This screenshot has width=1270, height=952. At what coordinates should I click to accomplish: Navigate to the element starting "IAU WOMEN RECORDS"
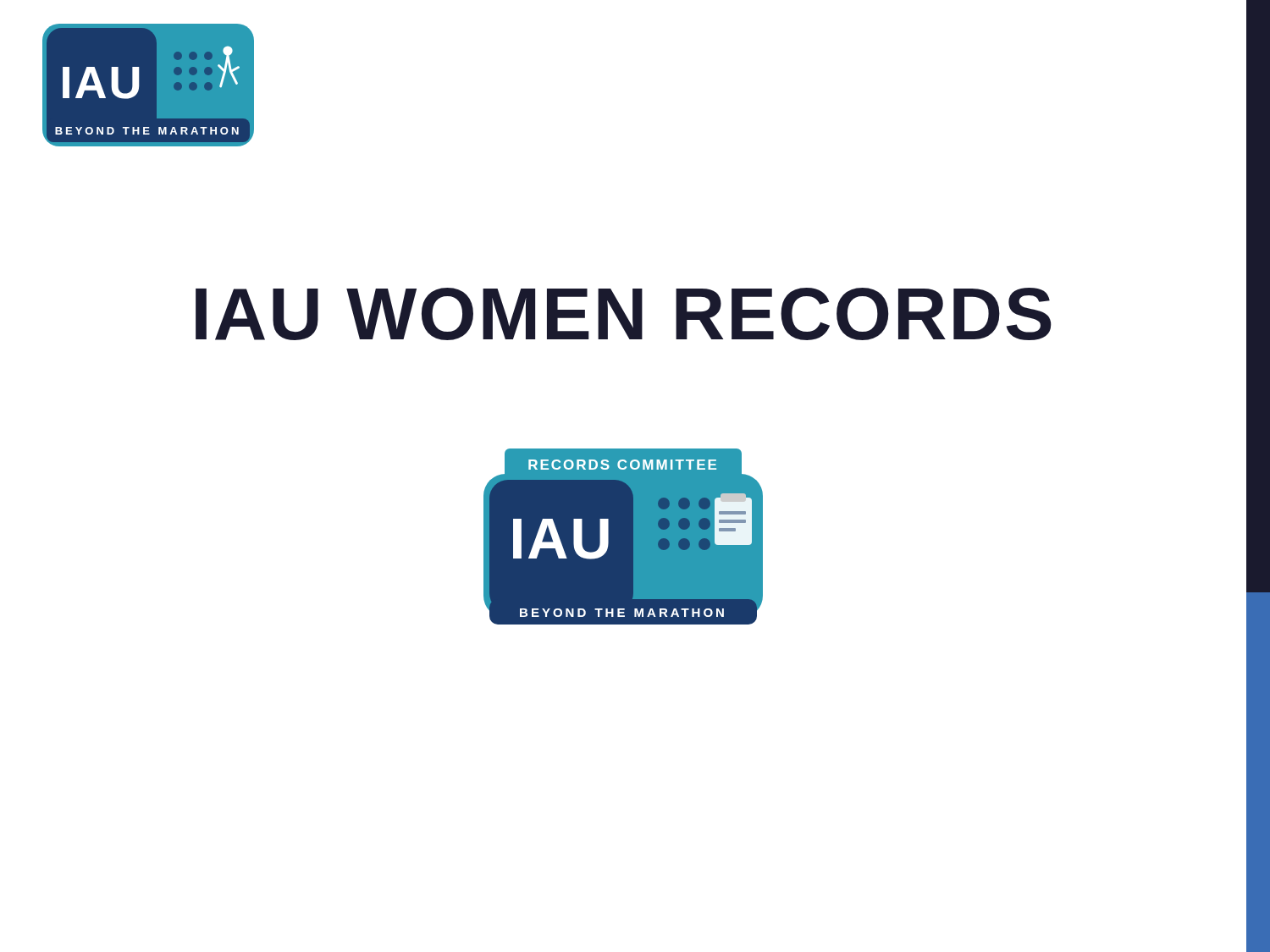[623, 313]
